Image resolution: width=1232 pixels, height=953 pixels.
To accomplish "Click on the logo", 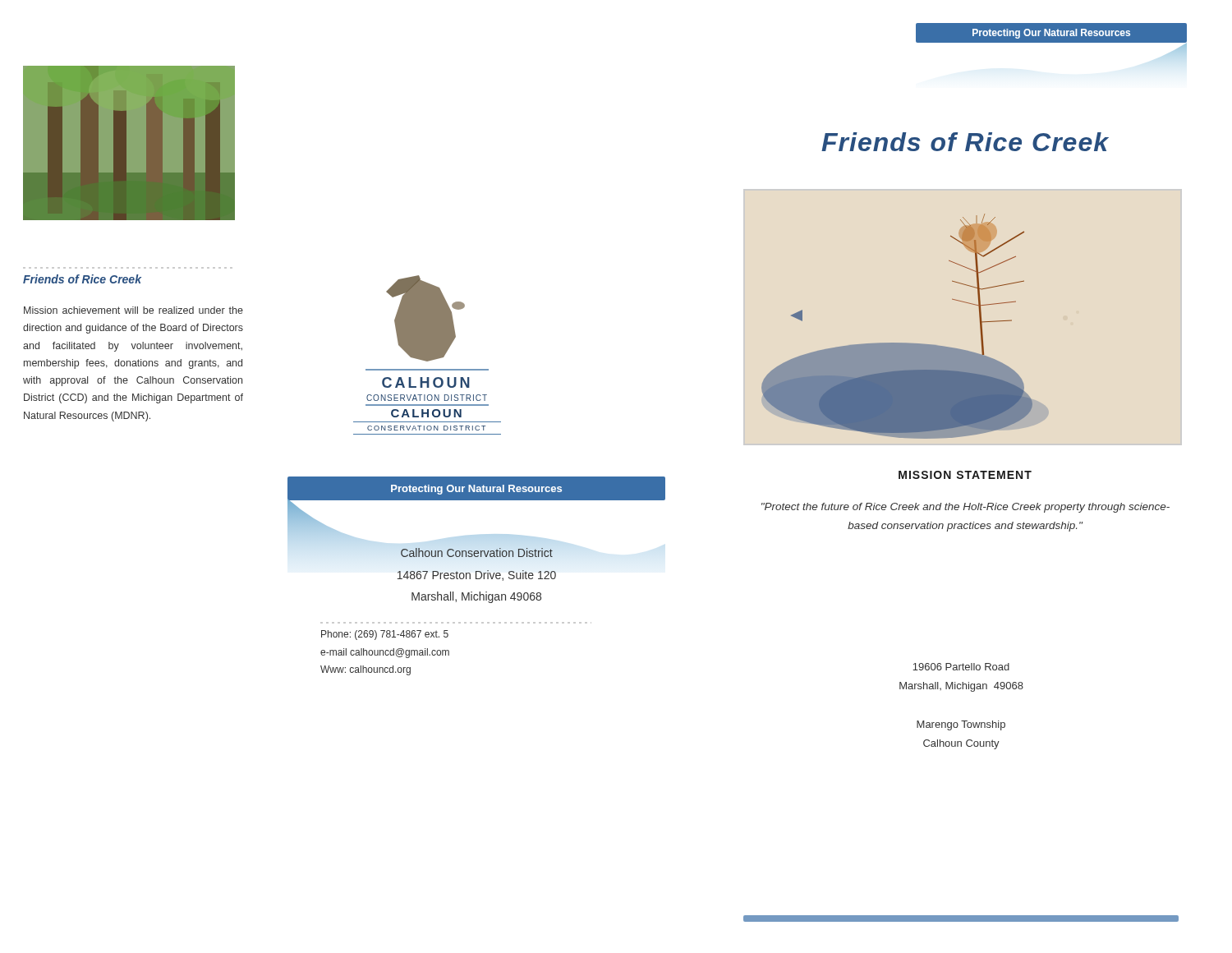I will 427,345.
